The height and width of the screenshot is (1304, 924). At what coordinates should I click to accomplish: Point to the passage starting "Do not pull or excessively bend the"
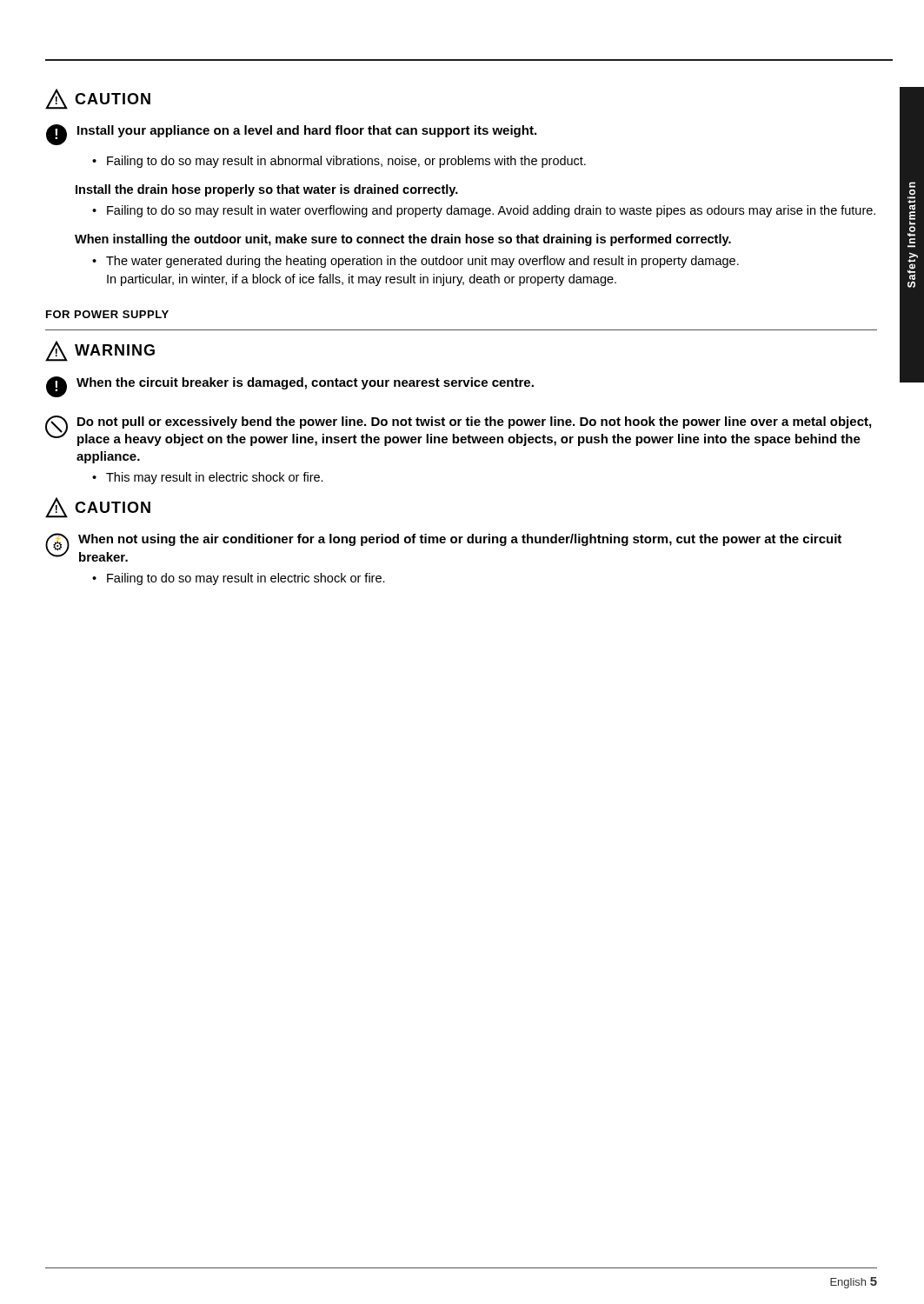click(x=461, y=439)
